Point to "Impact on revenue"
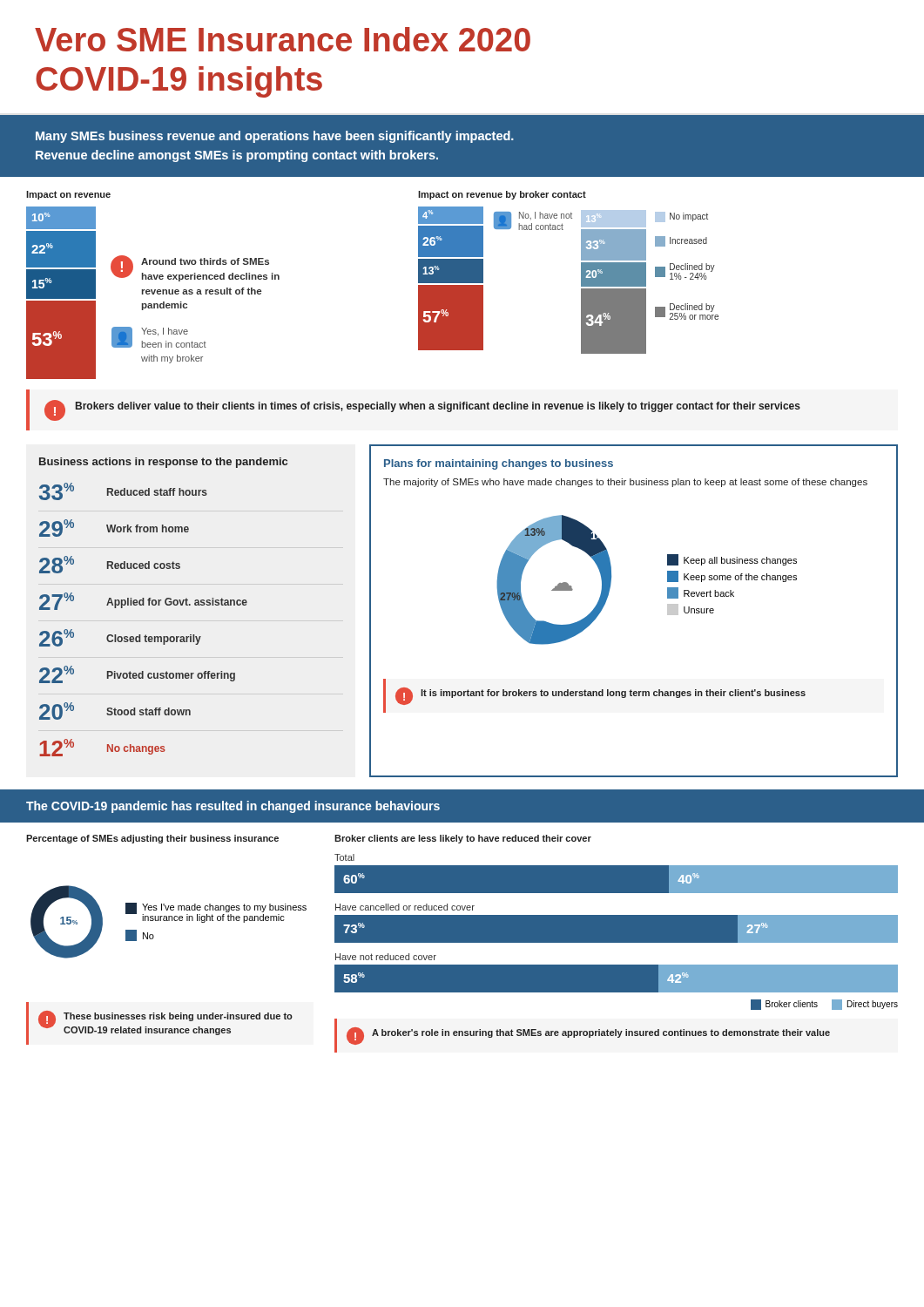Screen dimensions: 1307x924 68,194
